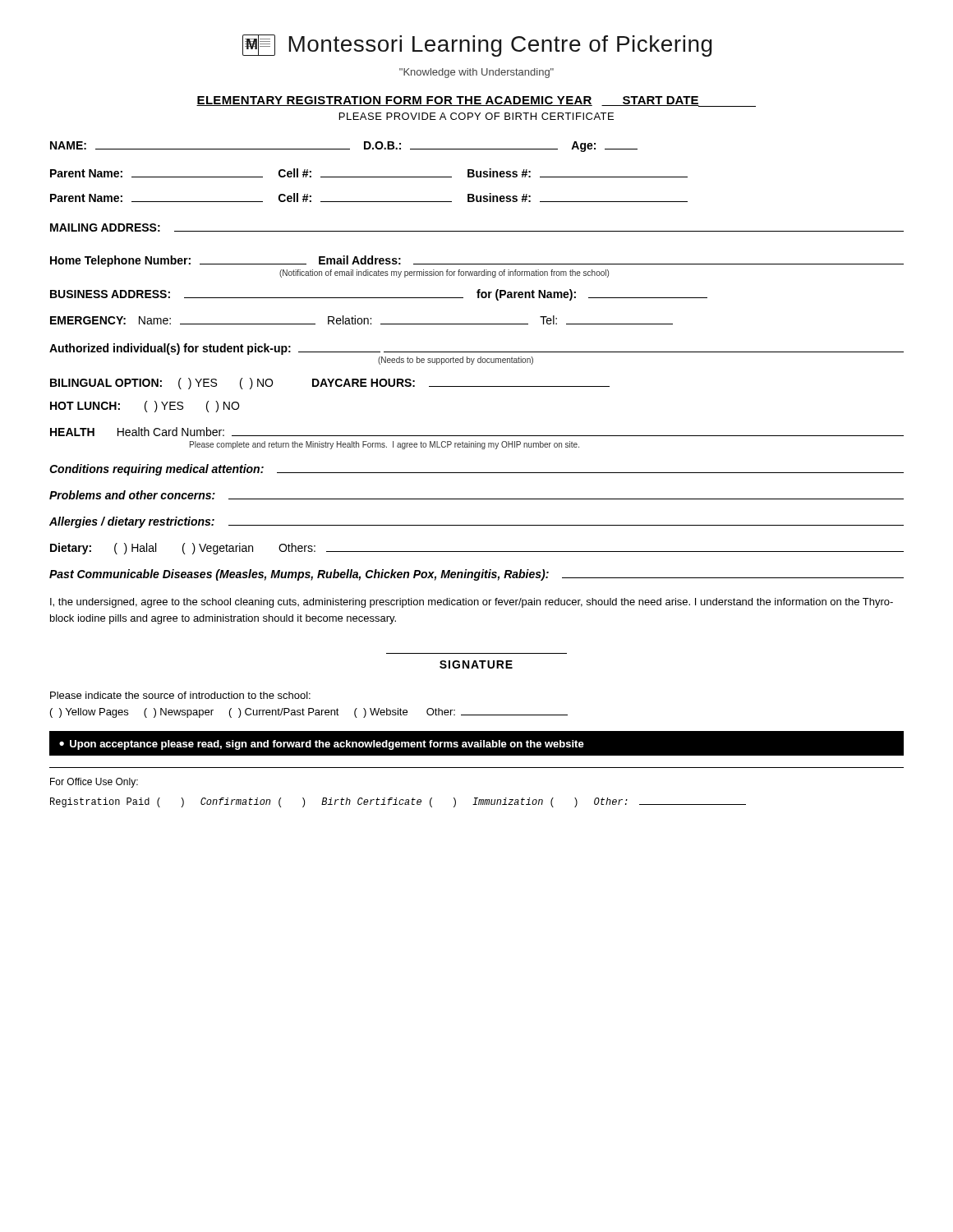The image size is (953, 1232).
Task: Locate the text "MAILING ADDRESS:"
Action: (476, 226)
